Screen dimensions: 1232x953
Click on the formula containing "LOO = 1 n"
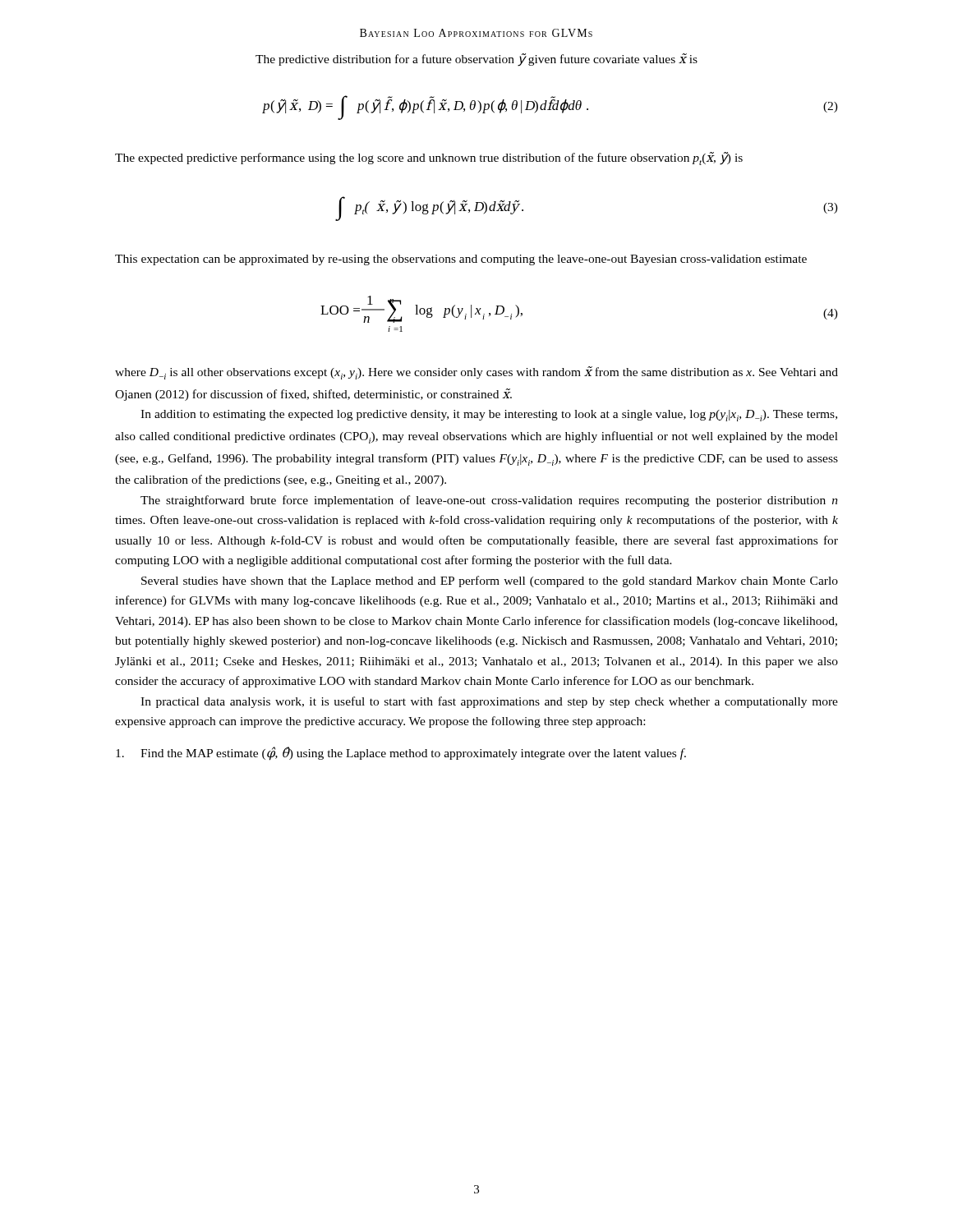pos(394,309)
